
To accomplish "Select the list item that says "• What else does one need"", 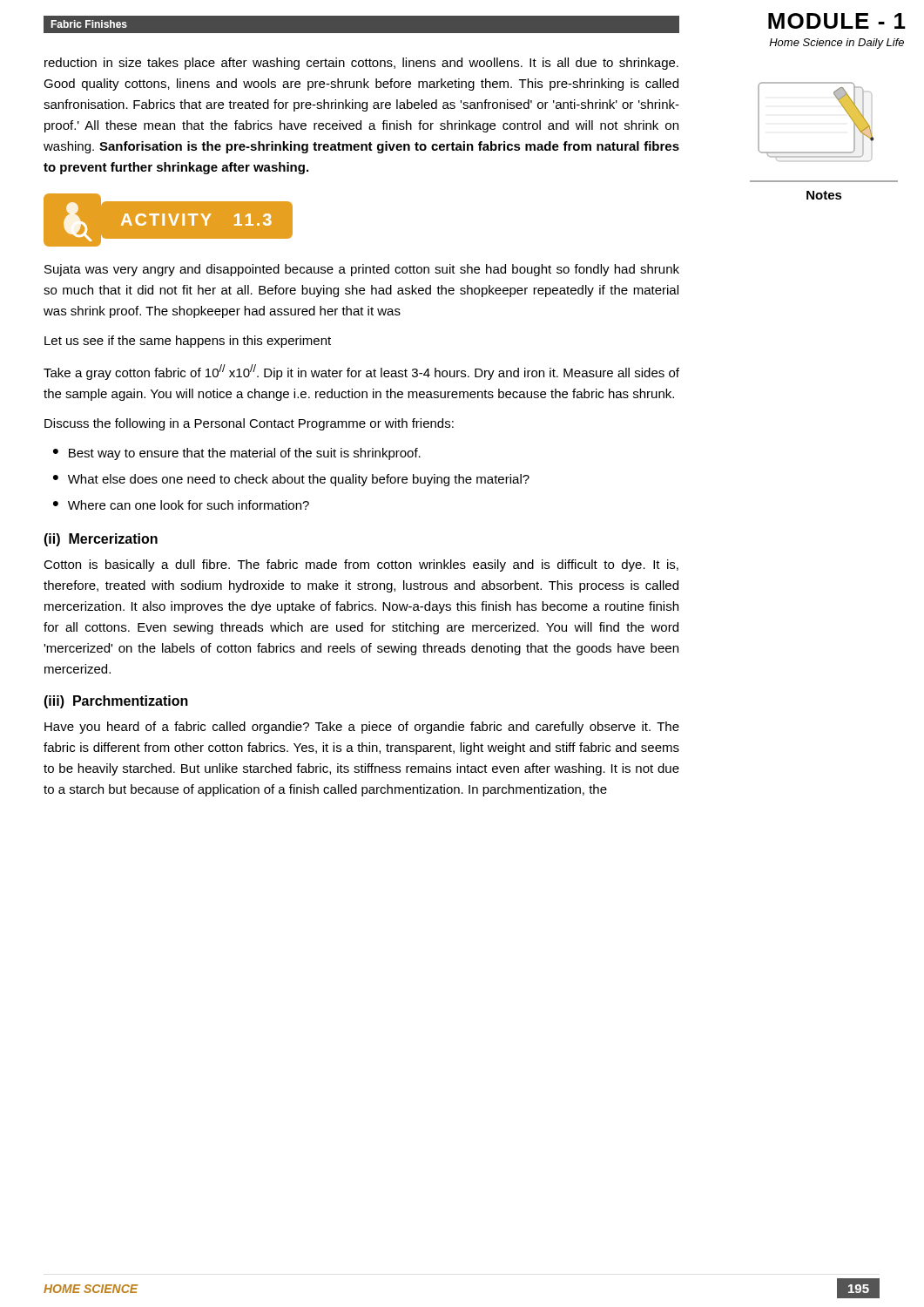I will [291, 479].
